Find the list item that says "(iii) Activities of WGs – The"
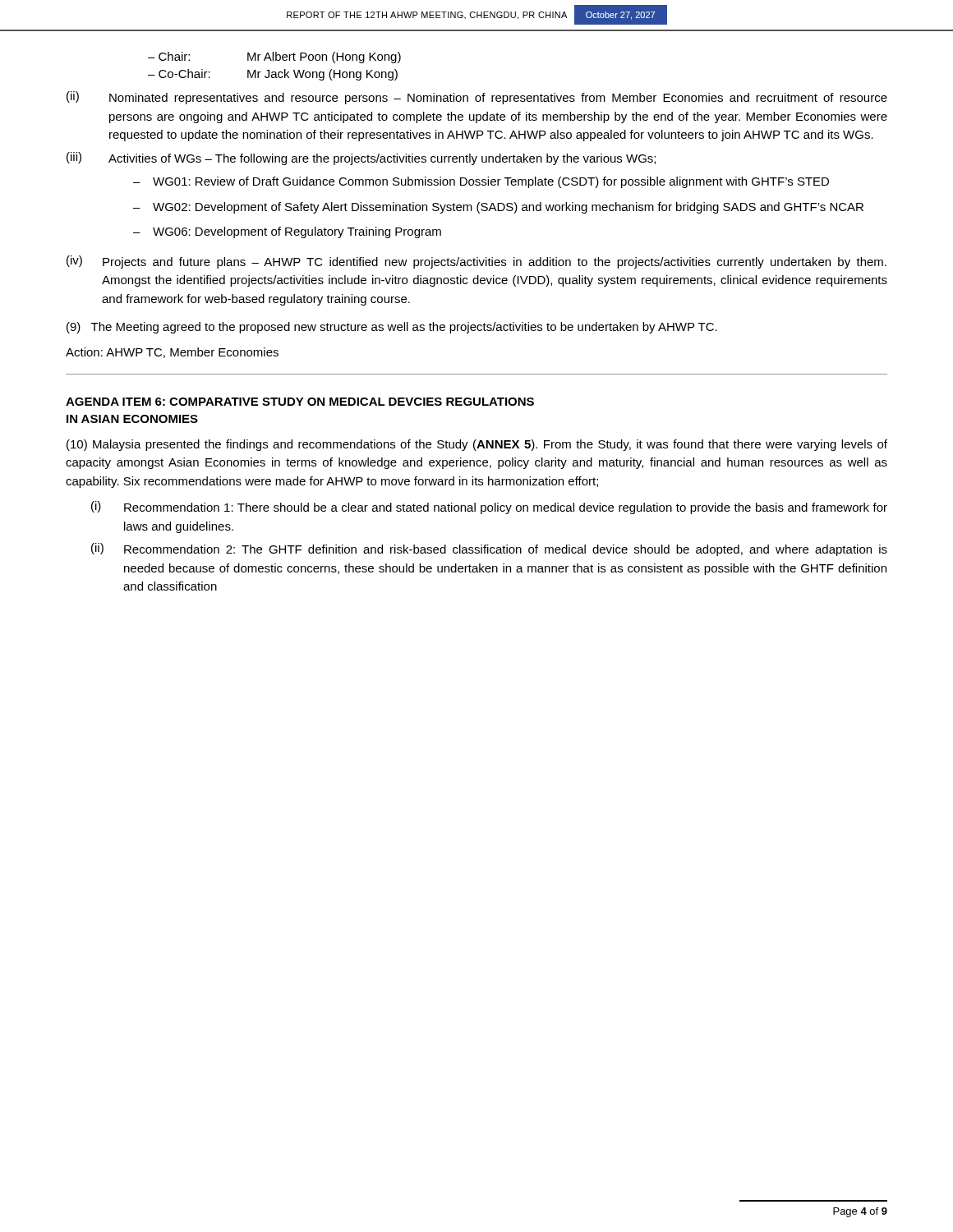This screenshot has height=1232, width=953. coord(476,198)
